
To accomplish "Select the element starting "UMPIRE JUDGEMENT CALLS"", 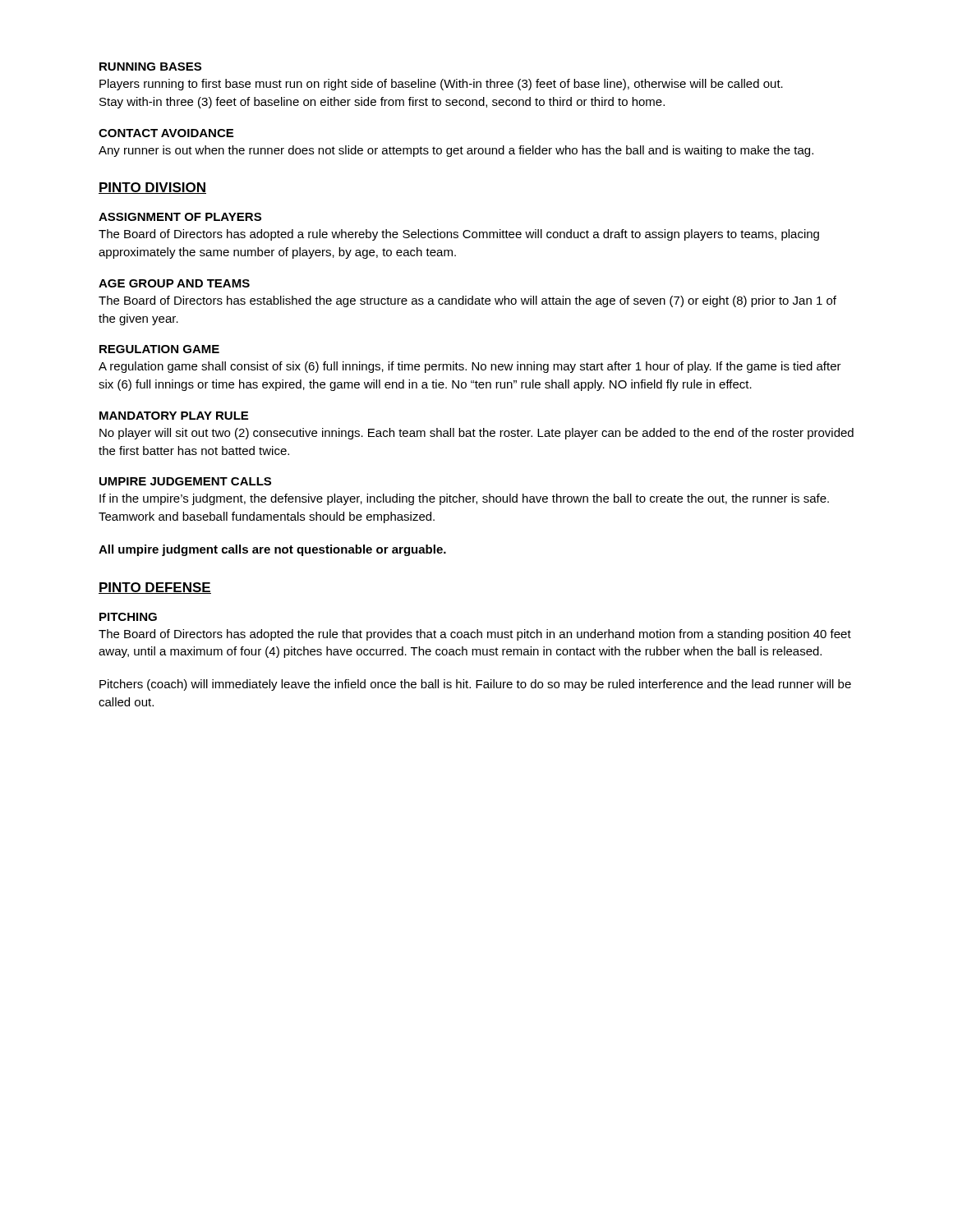I will [185, 481].
